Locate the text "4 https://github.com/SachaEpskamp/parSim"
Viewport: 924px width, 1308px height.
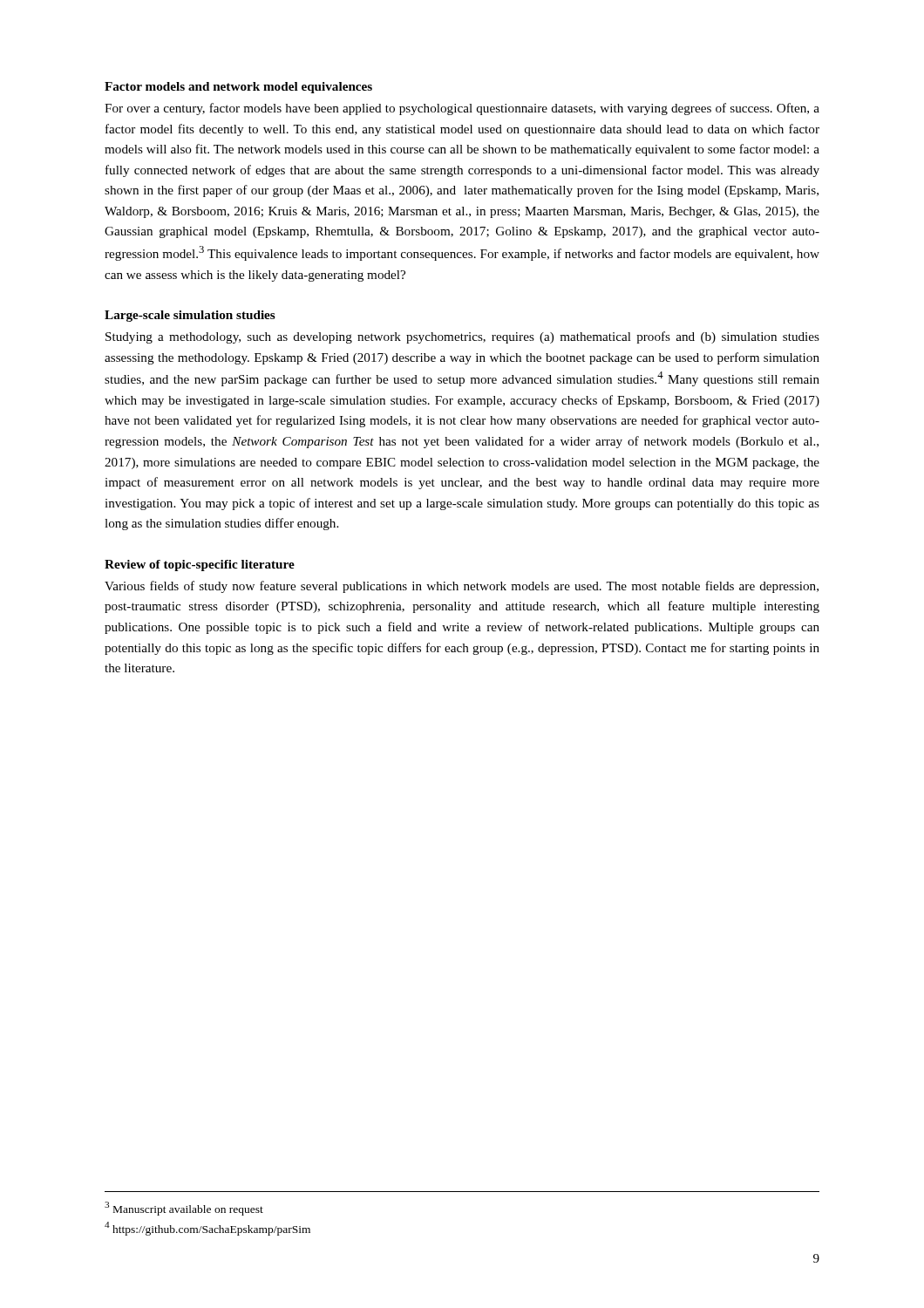[x=208, y=1227]
